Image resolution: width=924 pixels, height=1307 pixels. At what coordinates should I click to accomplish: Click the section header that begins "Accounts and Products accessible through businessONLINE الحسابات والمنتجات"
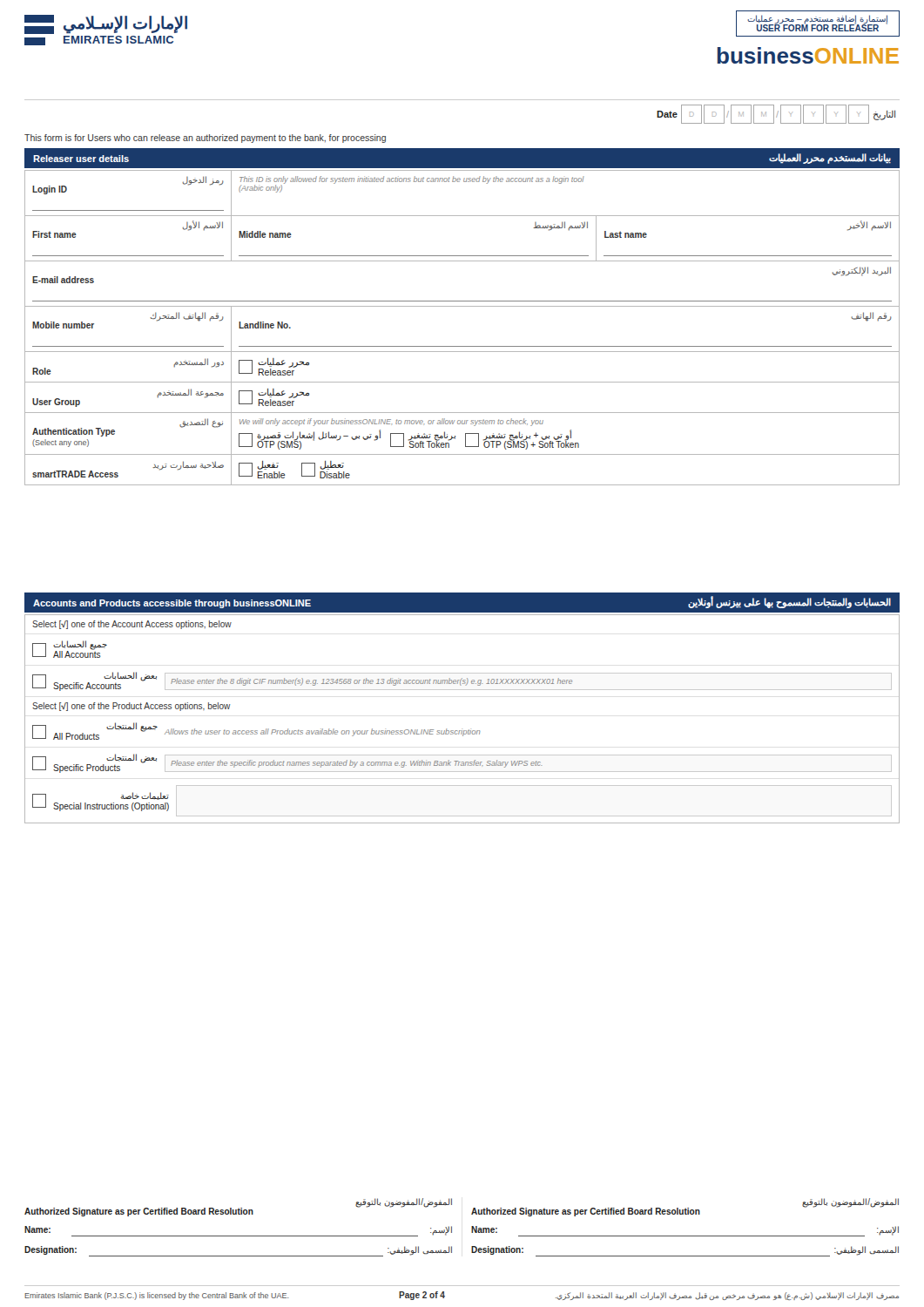pyautogui.click(x=462, y=603)
